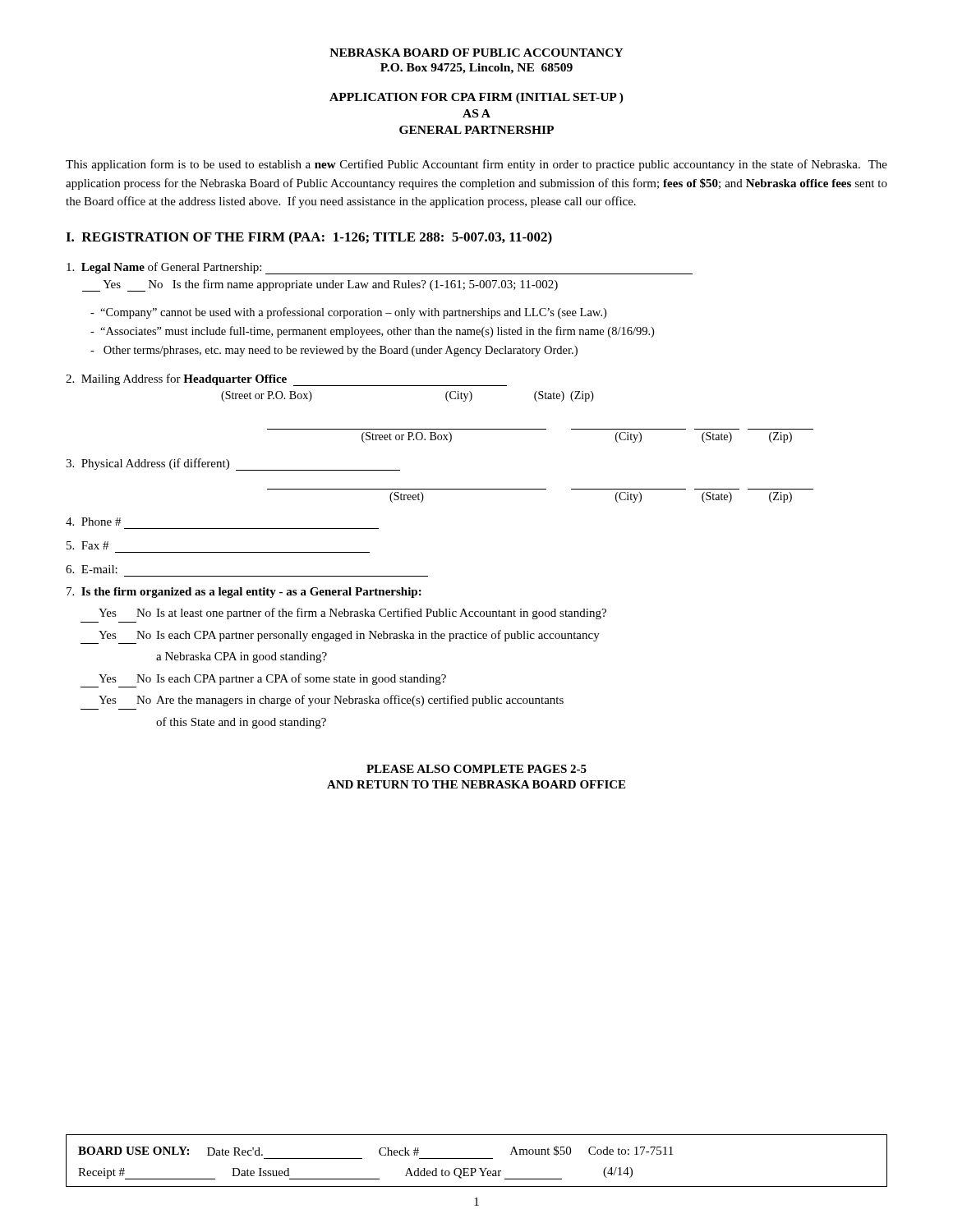Image resolution: width=953 pixels, height=1232 pixels.
Task: Select the region starting "This application form is"
Action: (x=476, y=183)
